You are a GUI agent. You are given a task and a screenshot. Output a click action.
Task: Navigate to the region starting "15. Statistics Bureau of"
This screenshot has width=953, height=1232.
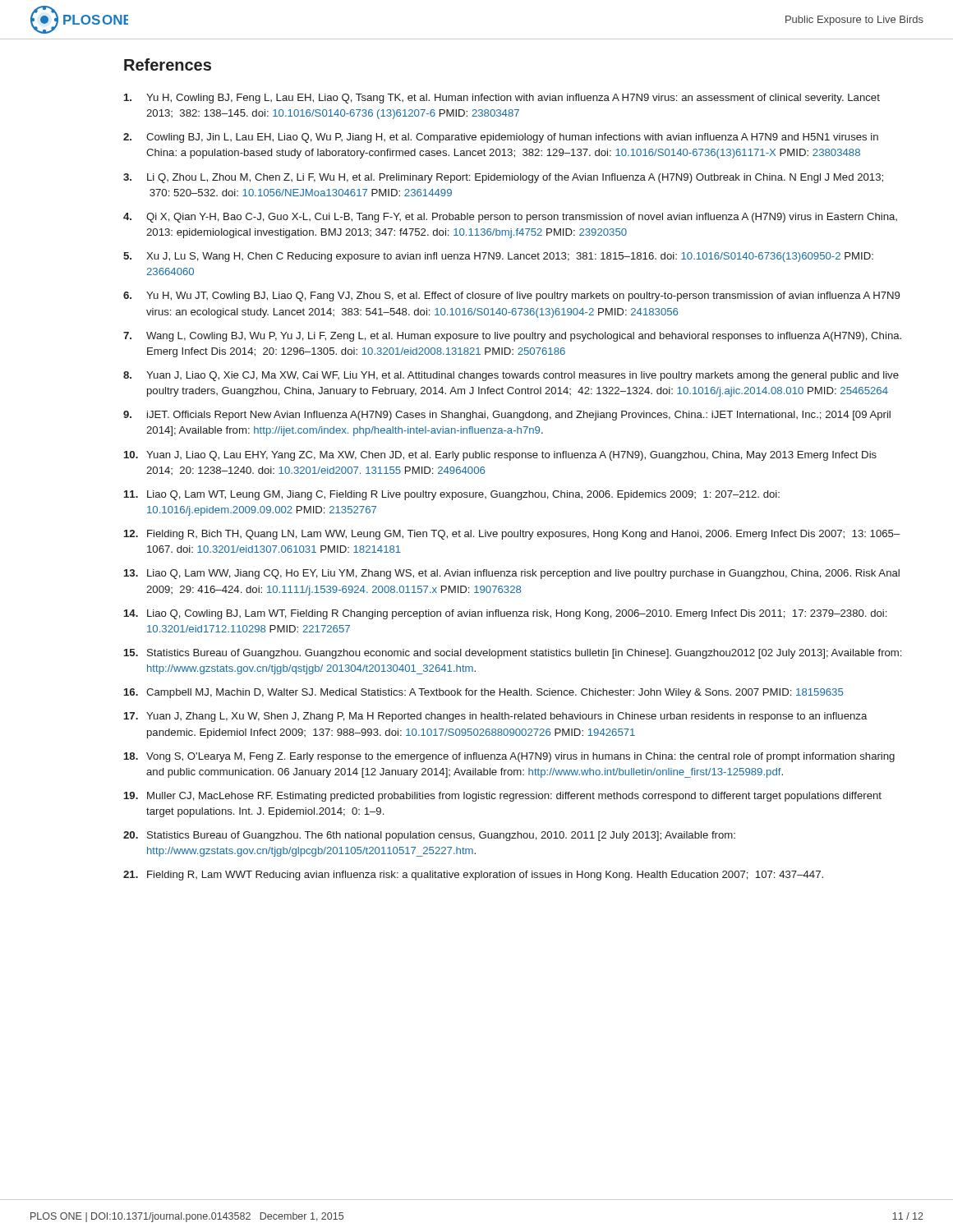[x=513, y=660]
